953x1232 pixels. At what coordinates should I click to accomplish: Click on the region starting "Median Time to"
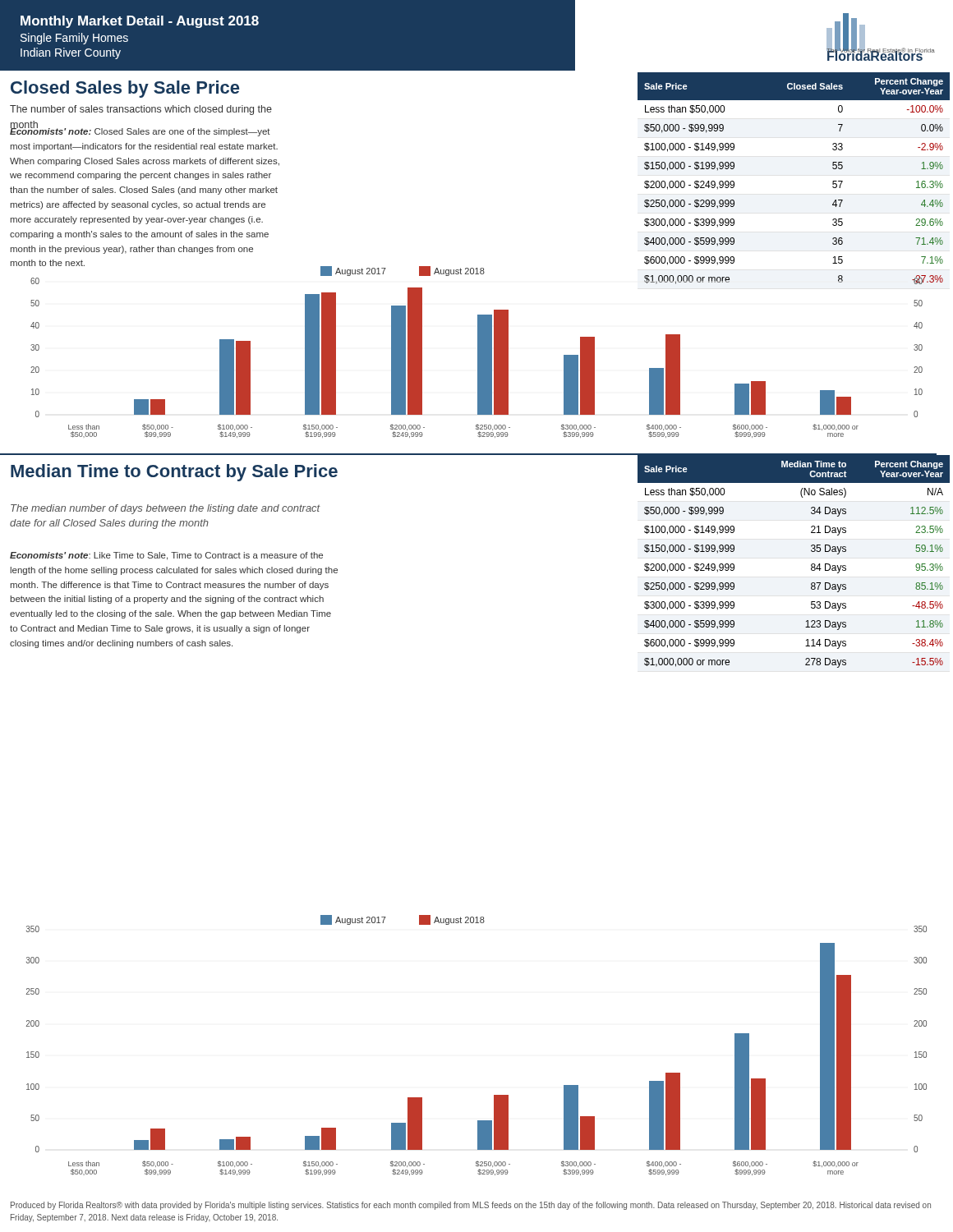[174, 471]
